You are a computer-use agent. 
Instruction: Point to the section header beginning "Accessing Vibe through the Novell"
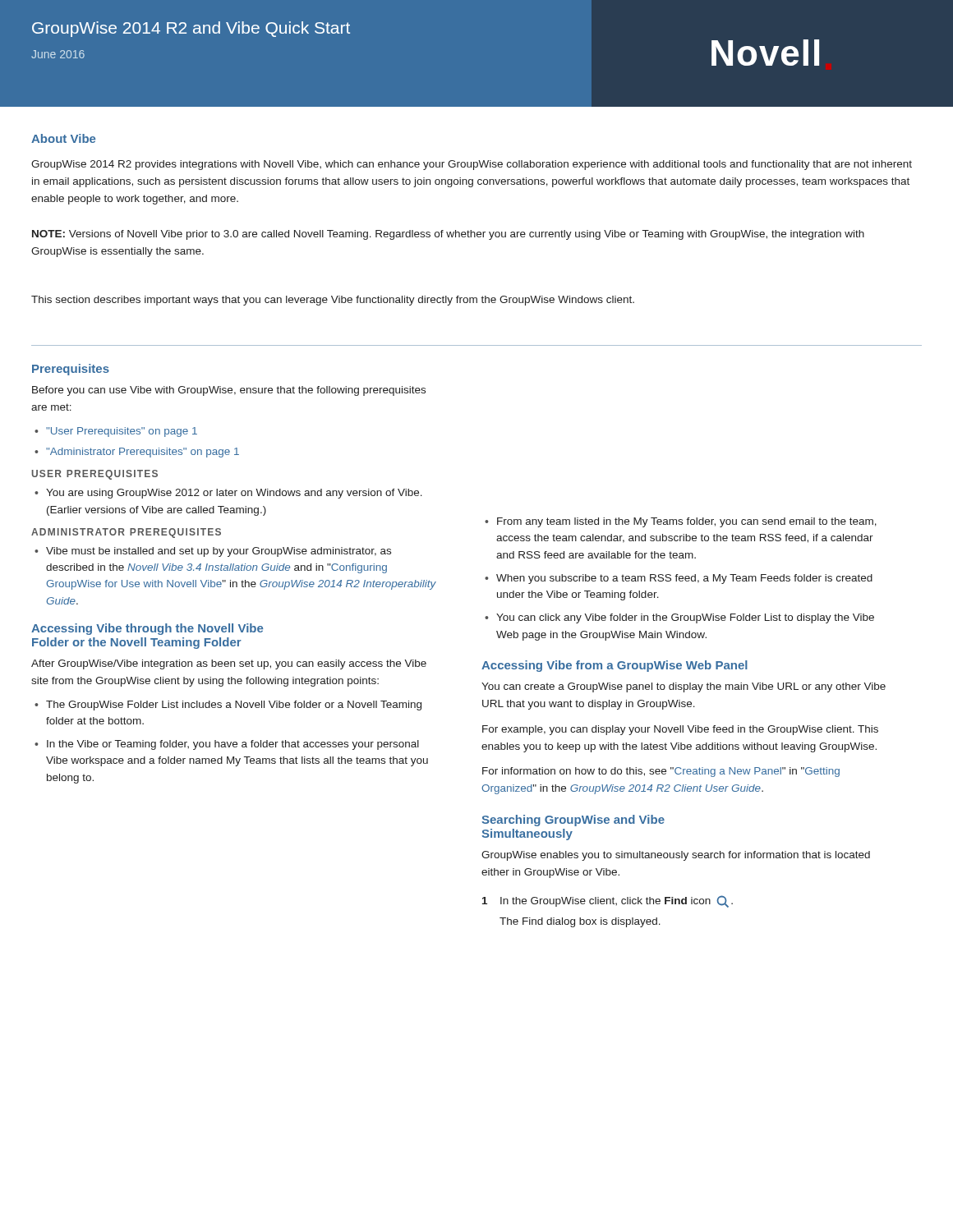pyautogui.click(x=237, y=635)
